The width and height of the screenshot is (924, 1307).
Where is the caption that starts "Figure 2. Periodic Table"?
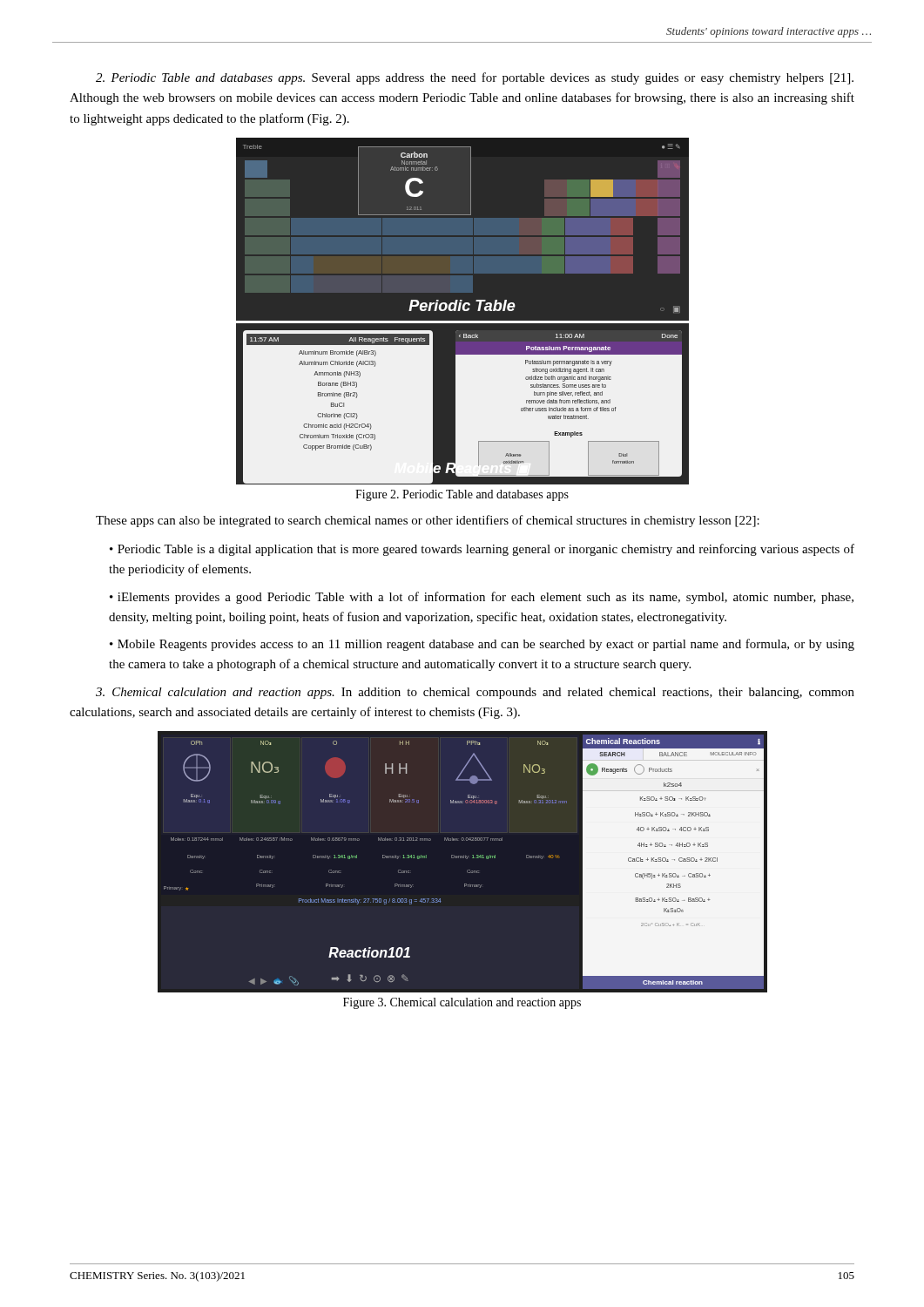[462, 494]
